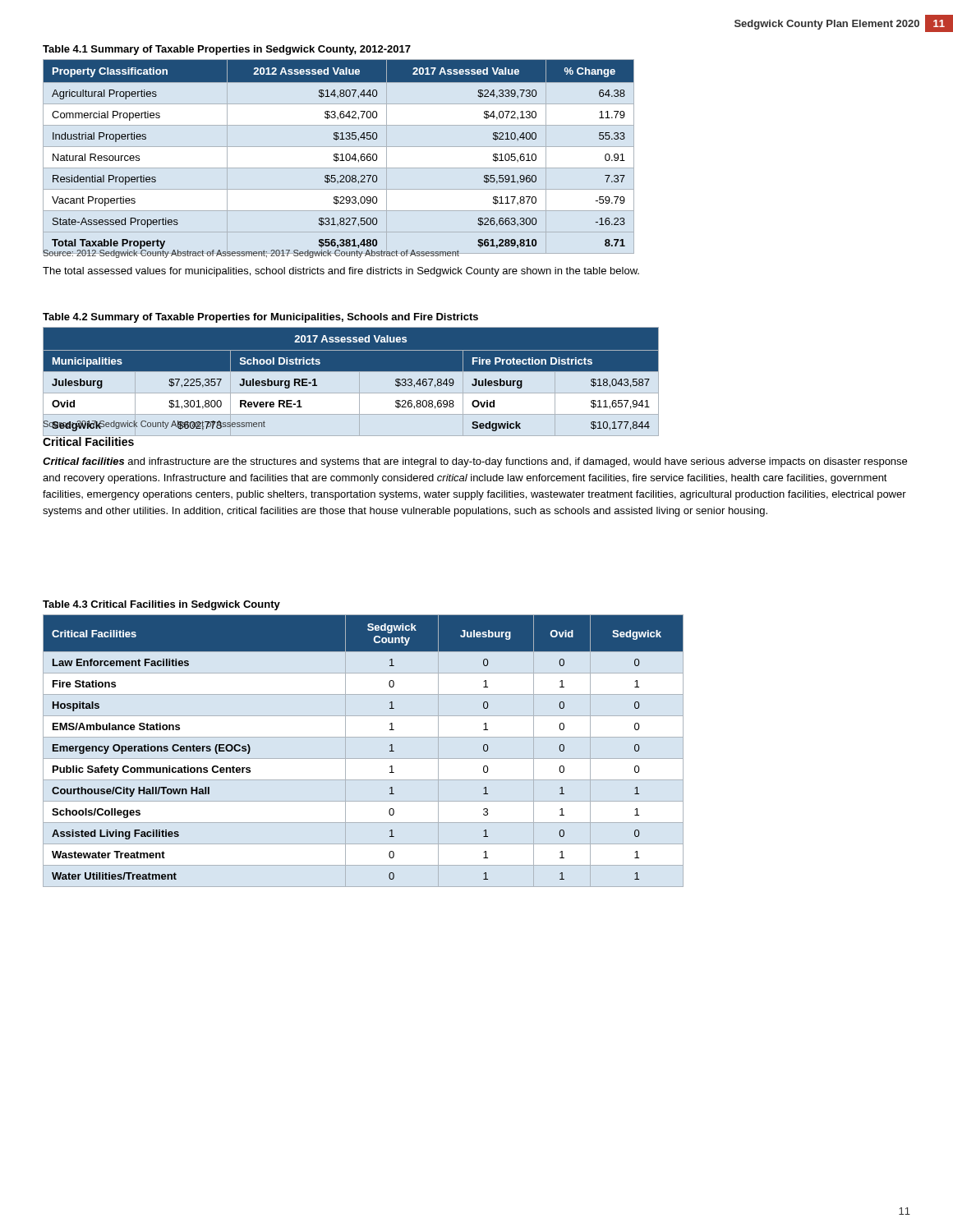This screenshot has height=1232, width=953.
Task: Find the block starting "Table 4.3 Critical Facilities in Sedgwick County"
Action: 161,604
